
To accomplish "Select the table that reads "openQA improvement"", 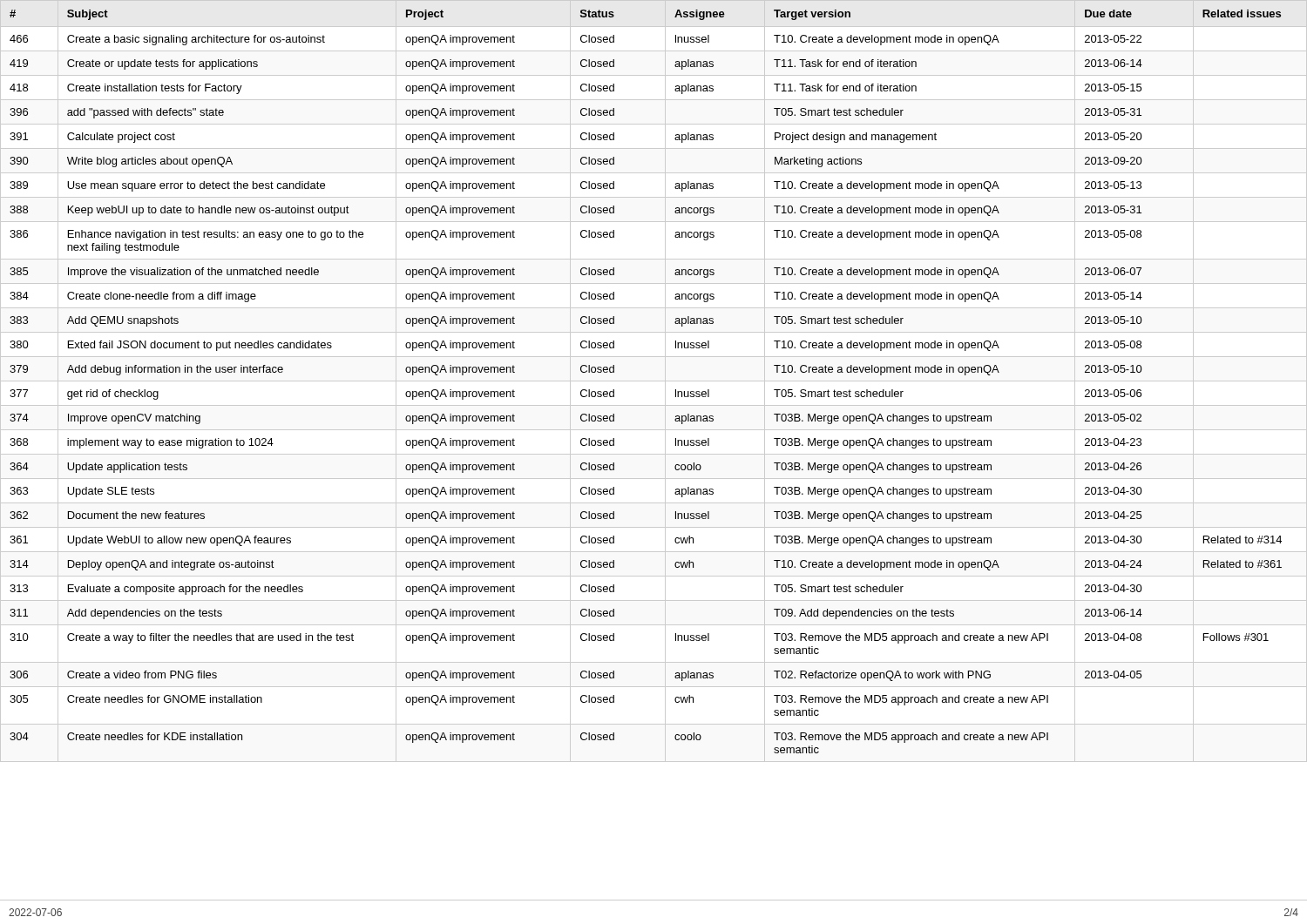I will [654, 381].
